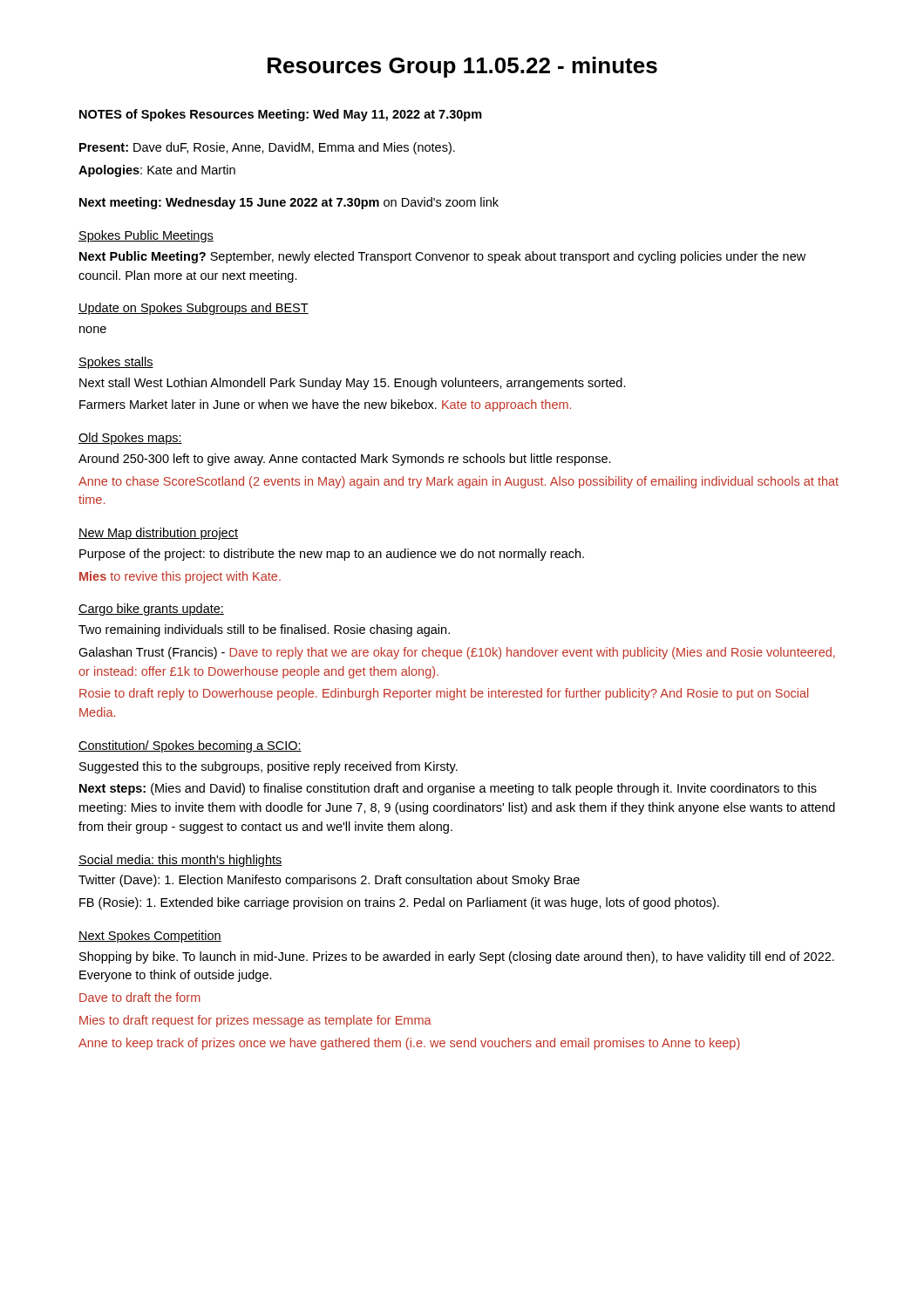Click the passage that begins "Next meeting: Wednesday 15 June"
The height and width of the screenshot is (1308, 924).
tap(462, 203)
